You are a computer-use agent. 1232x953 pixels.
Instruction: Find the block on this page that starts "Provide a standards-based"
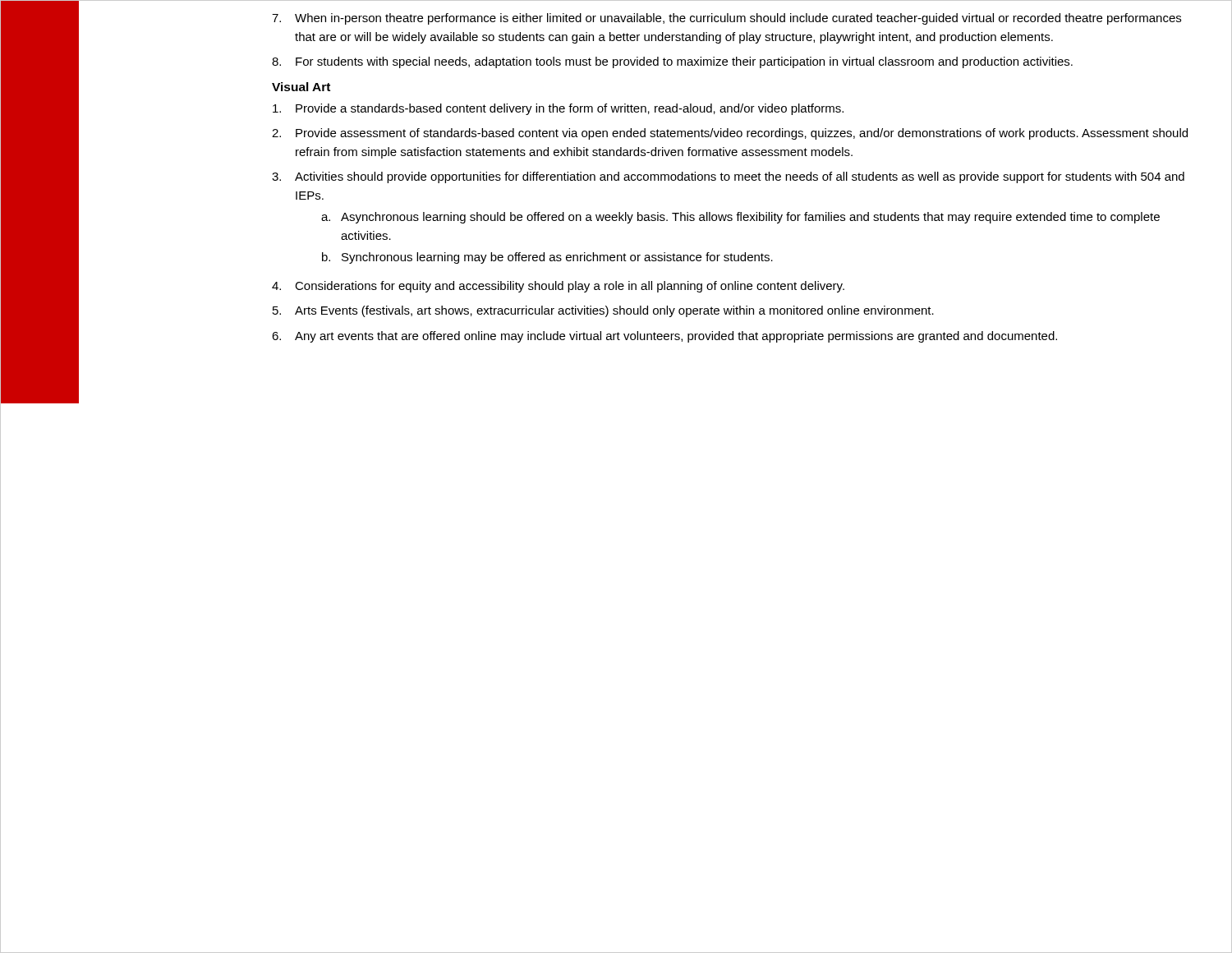736,108
